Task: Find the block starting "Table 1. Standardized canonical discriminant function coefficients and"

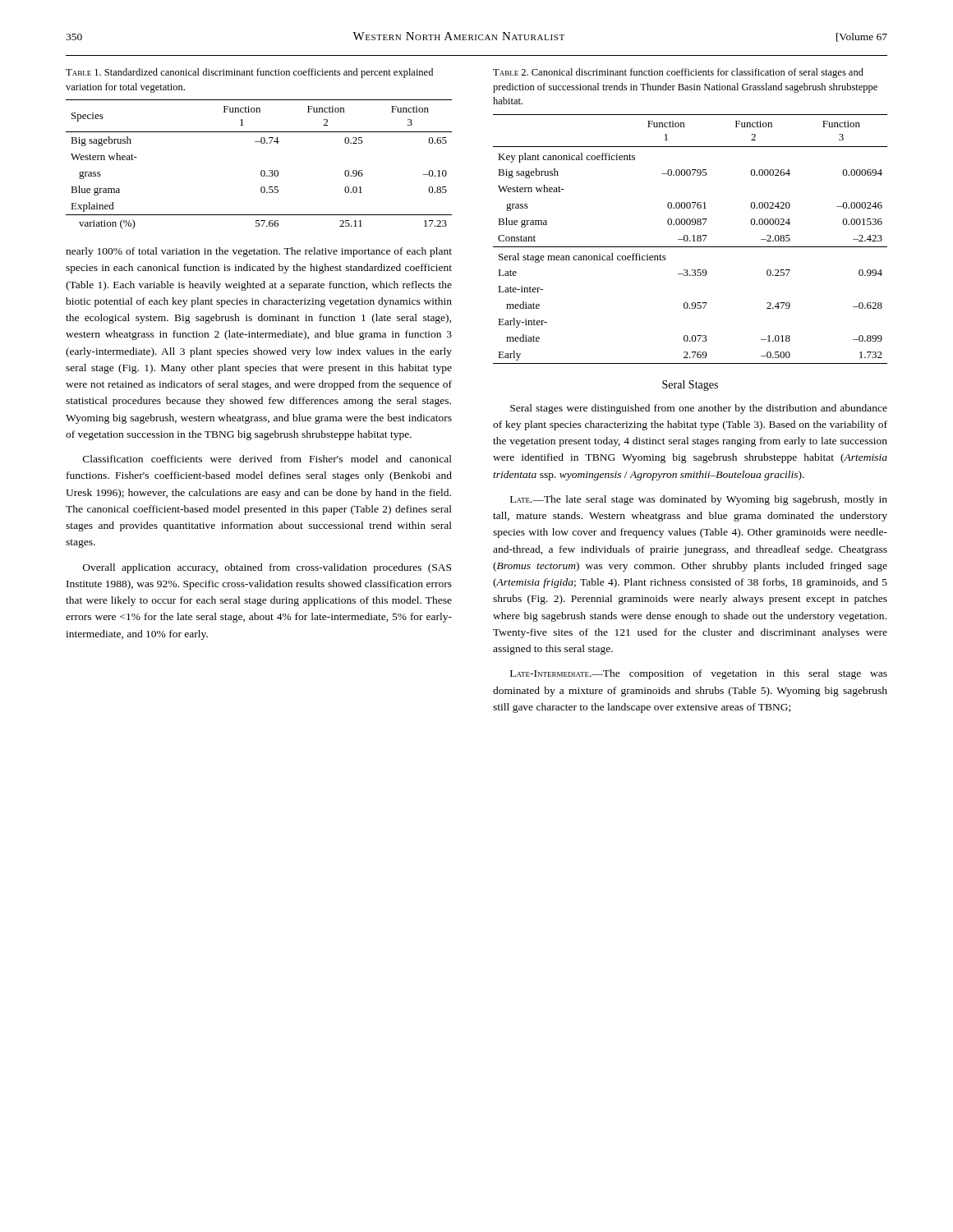Action: pyautogui.click(x=250, y=79)
